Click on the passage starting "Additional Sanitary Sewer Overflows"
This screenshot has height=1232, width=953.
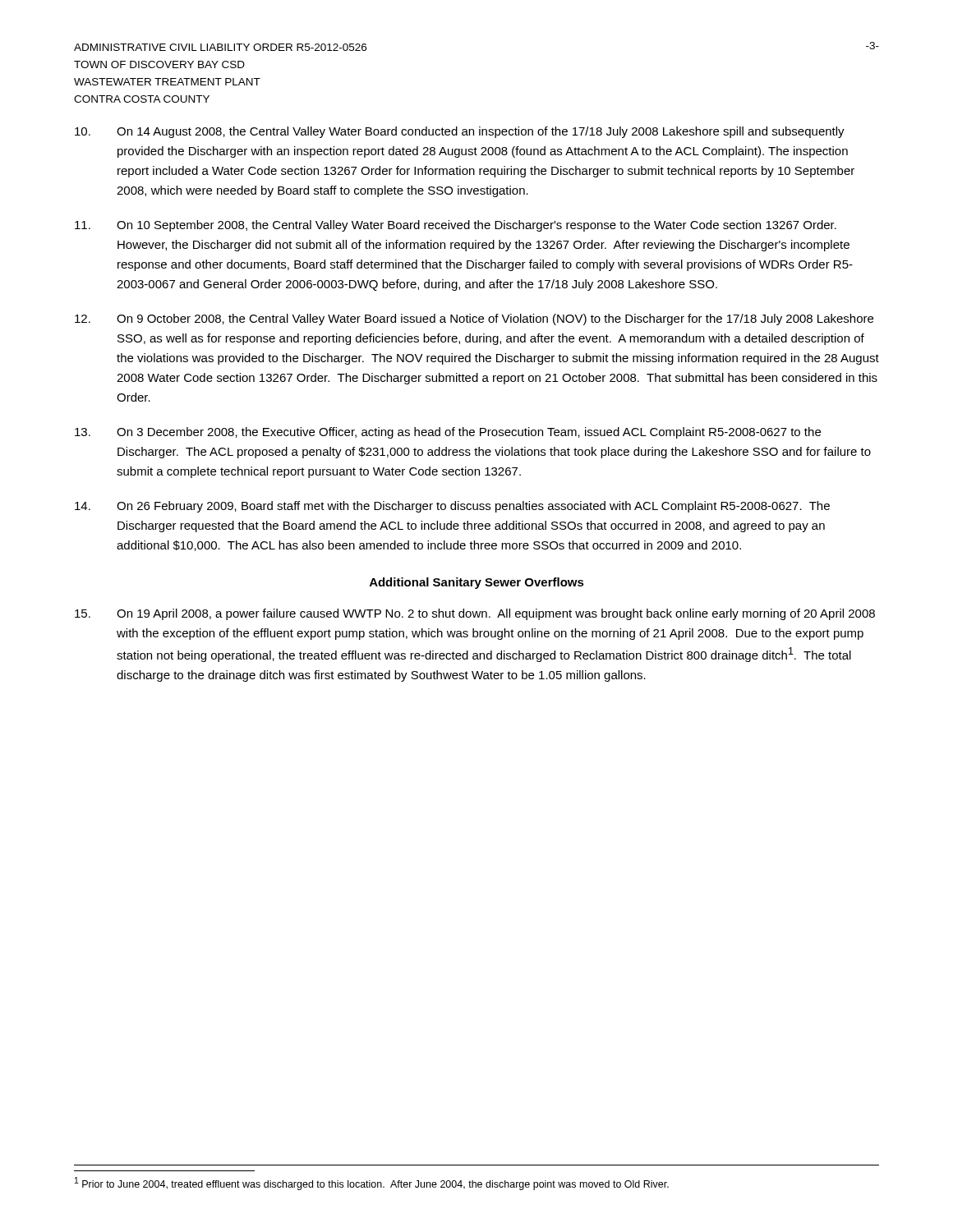point(476,582)
